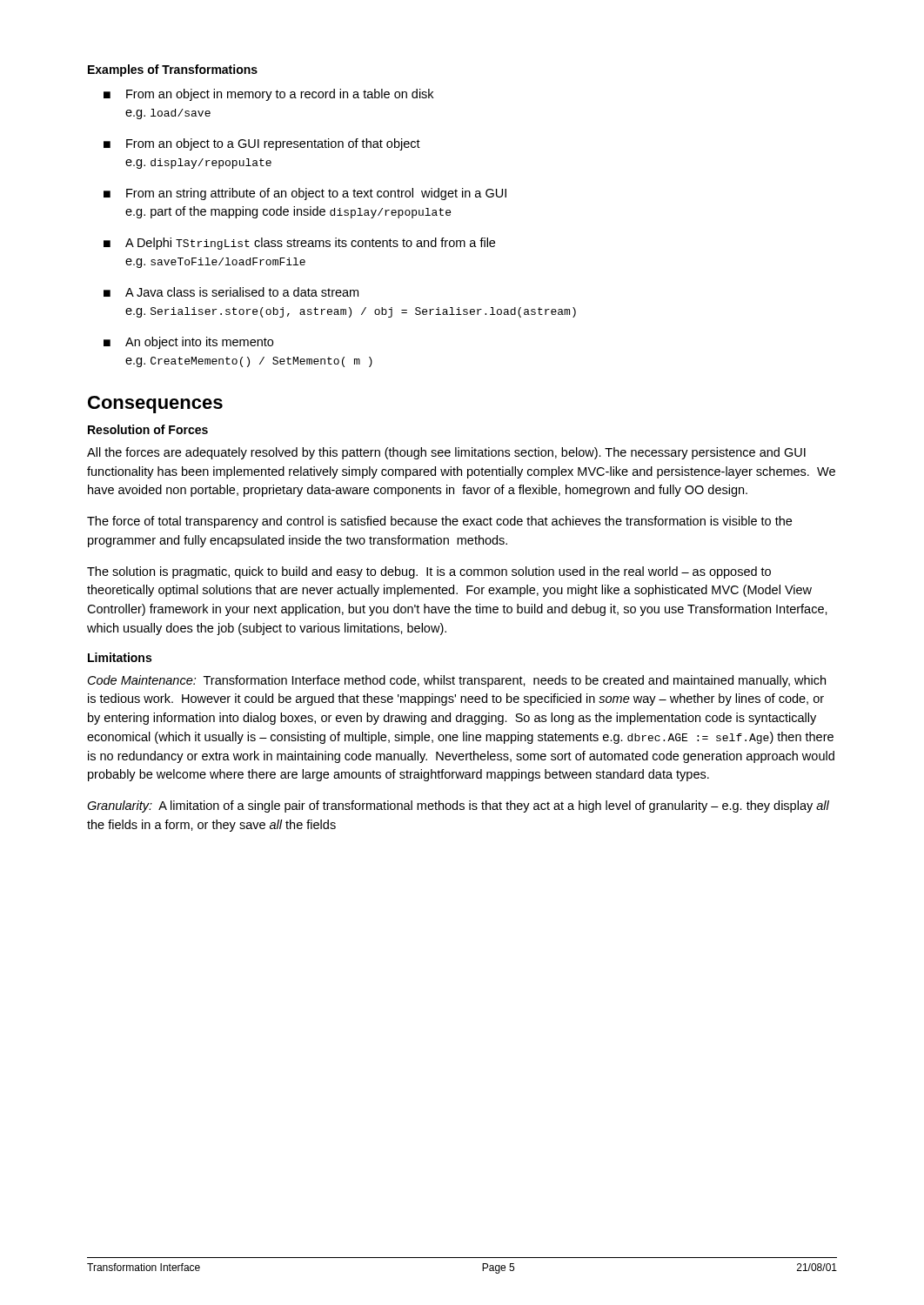Locate the section header that says "Resolution of Forces"
The image size is (924, 1305).
coord(148,430)
